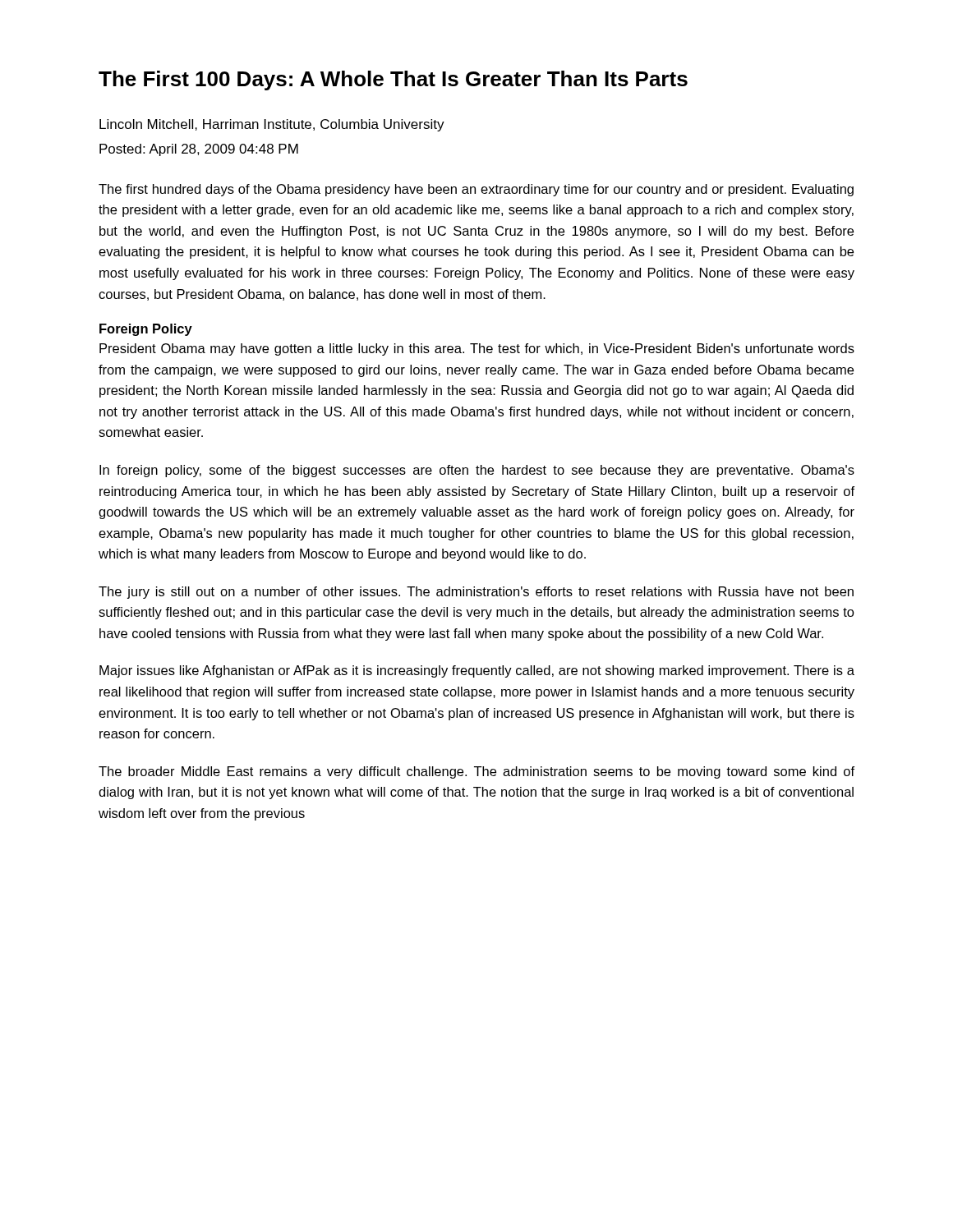
Task: Locate the text block with the text "Major issues like Afghanistan or AfPak"
Action: point(476,702)
